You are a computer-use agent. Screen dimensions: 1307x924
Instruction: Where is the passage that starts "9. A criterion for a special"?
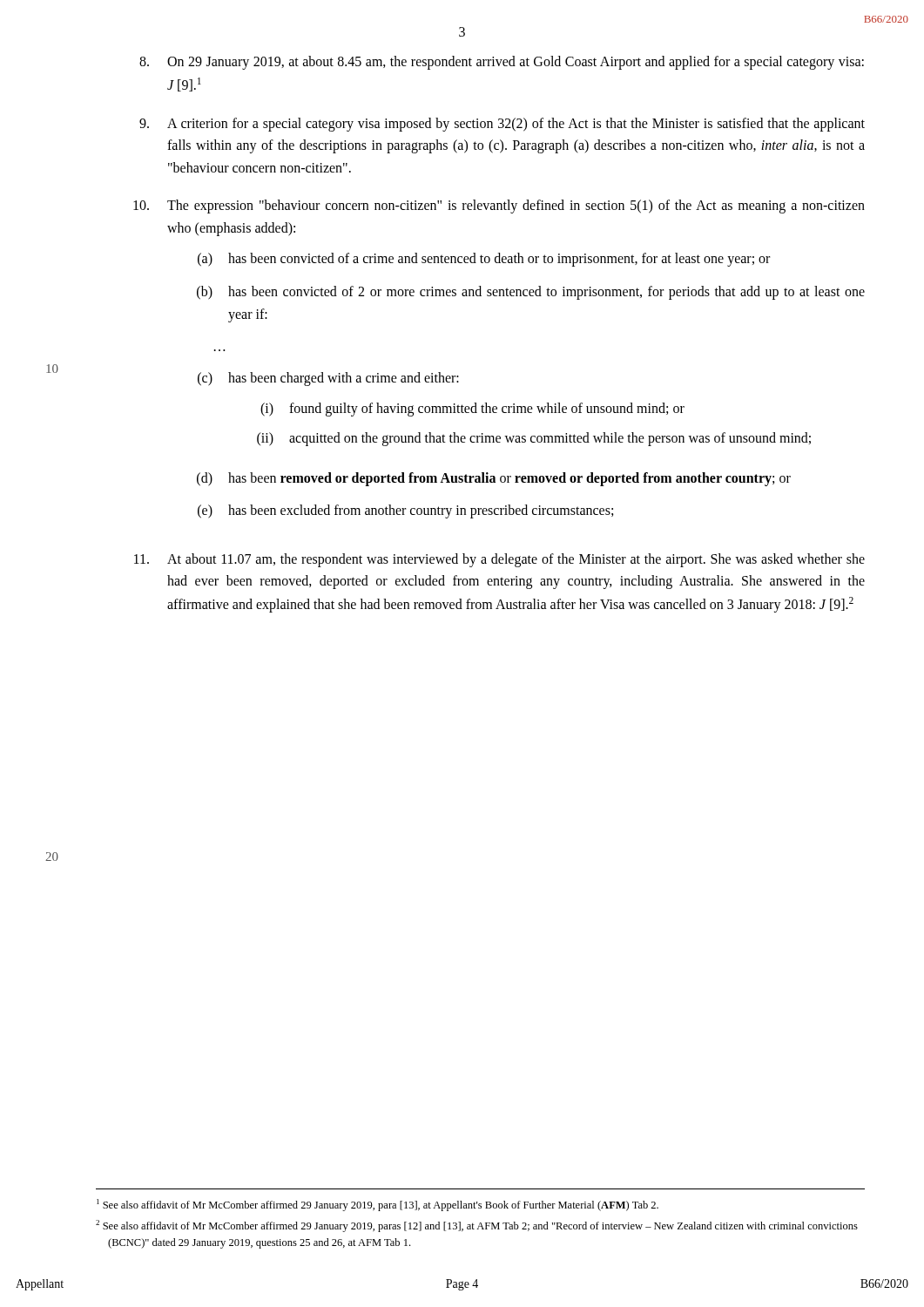point(480,145)
